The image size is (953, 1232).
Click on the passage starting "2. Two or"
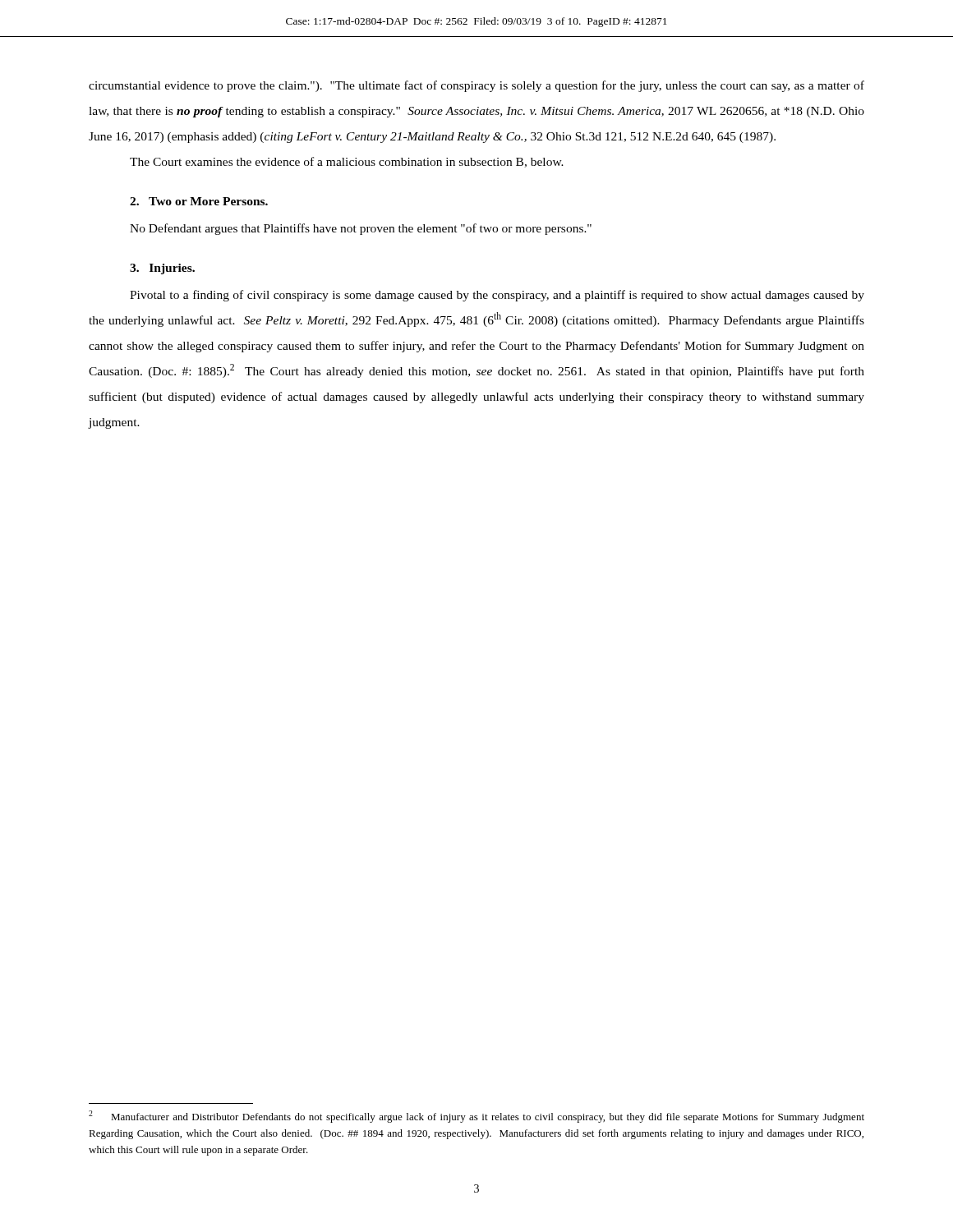(199, 201)
